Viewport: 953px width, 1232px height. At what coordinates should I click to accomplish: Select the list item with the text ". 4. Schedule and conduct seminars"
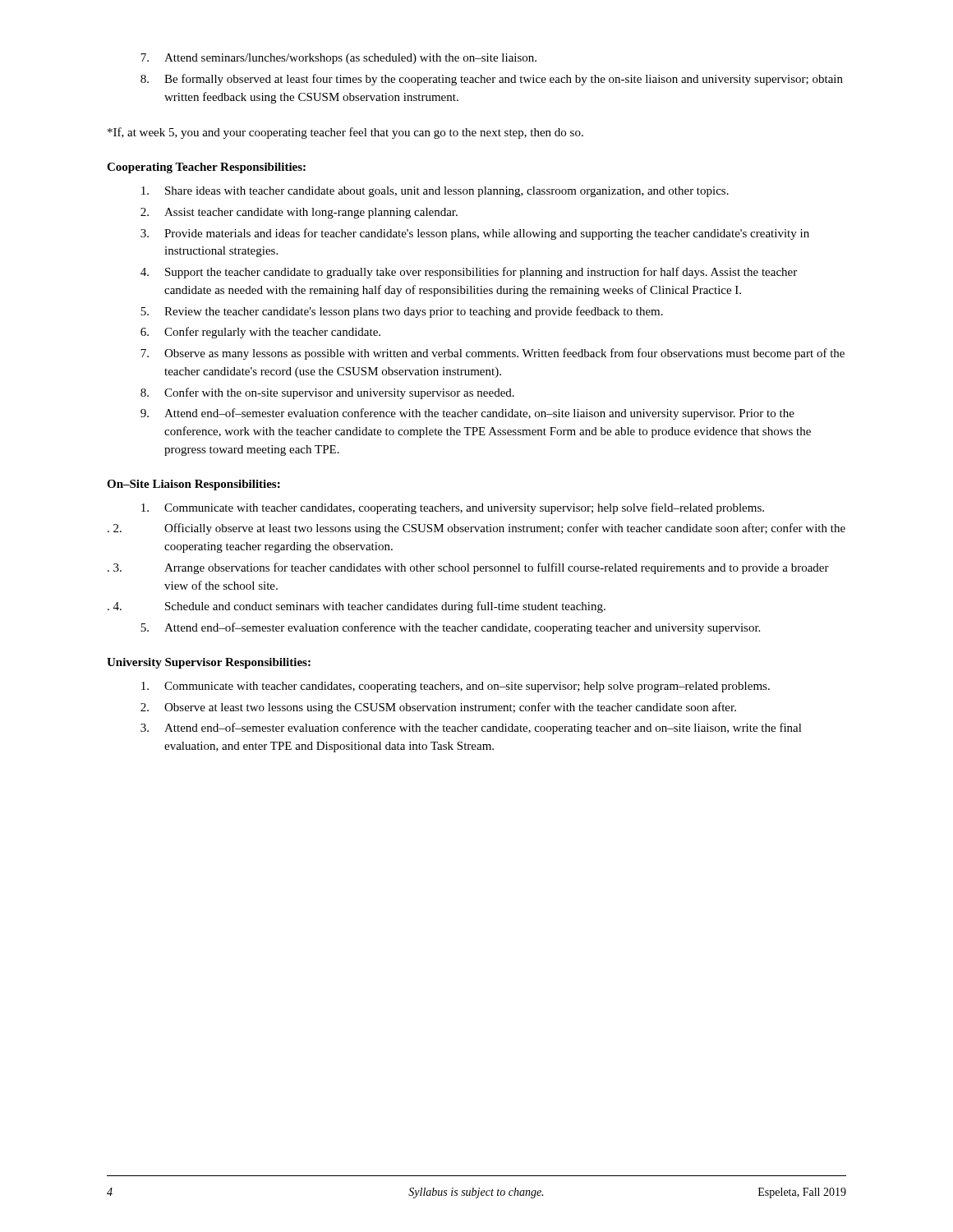tap(476, 607)
